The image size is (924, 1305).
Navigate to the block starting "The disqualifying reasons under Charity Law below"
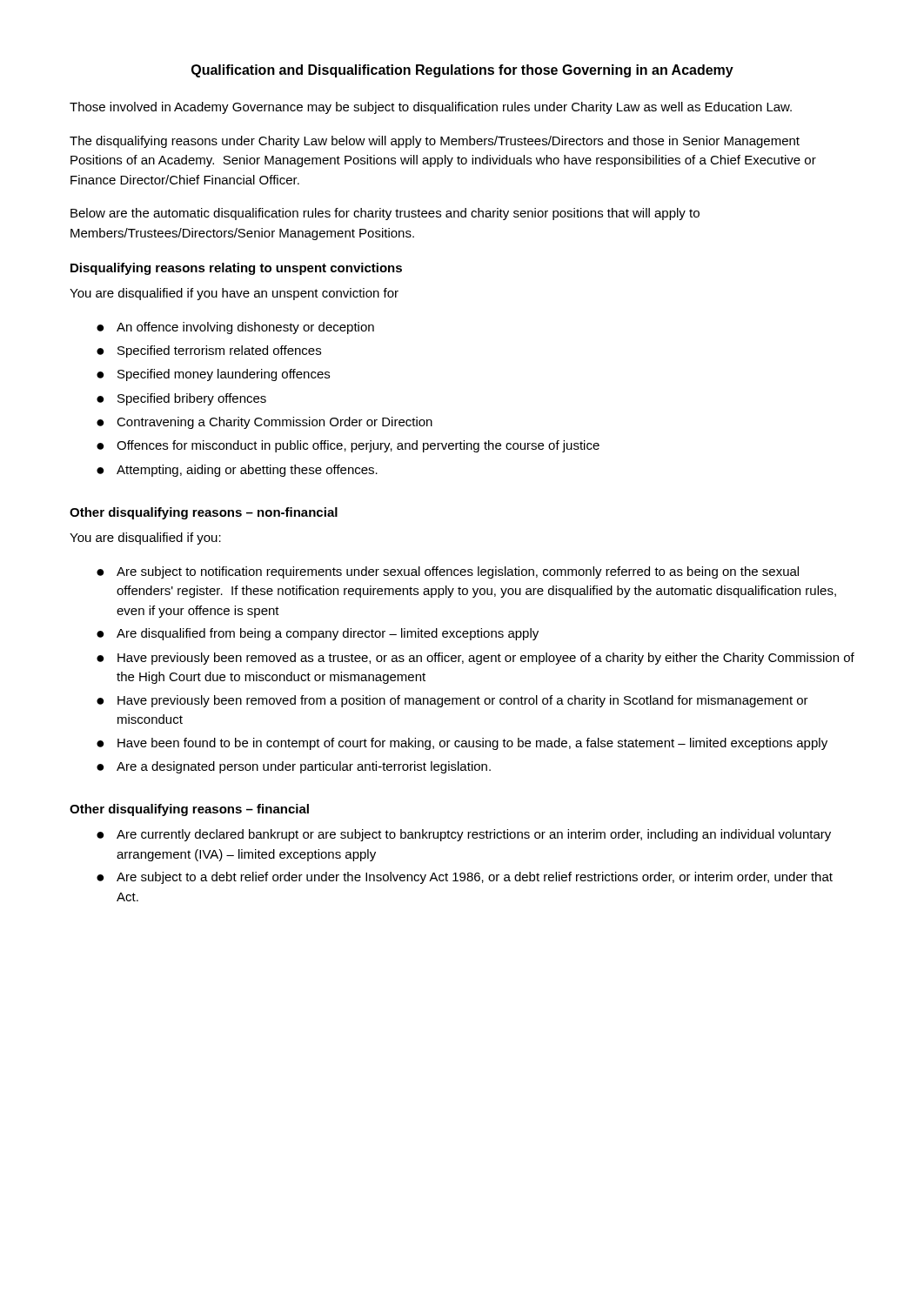click(443, 160)
